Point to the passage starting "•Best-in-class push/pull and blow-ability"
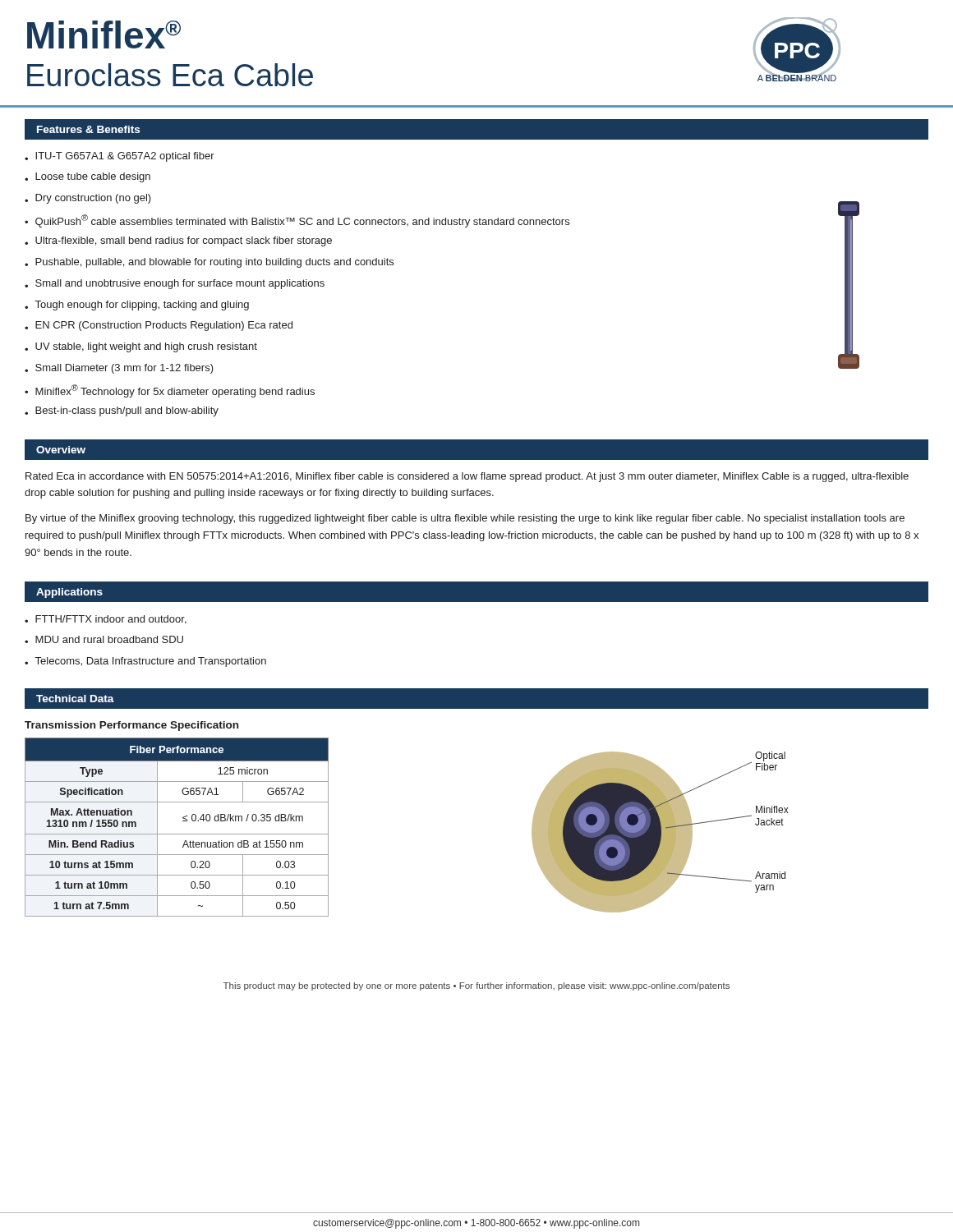 [x=122, y=412]
